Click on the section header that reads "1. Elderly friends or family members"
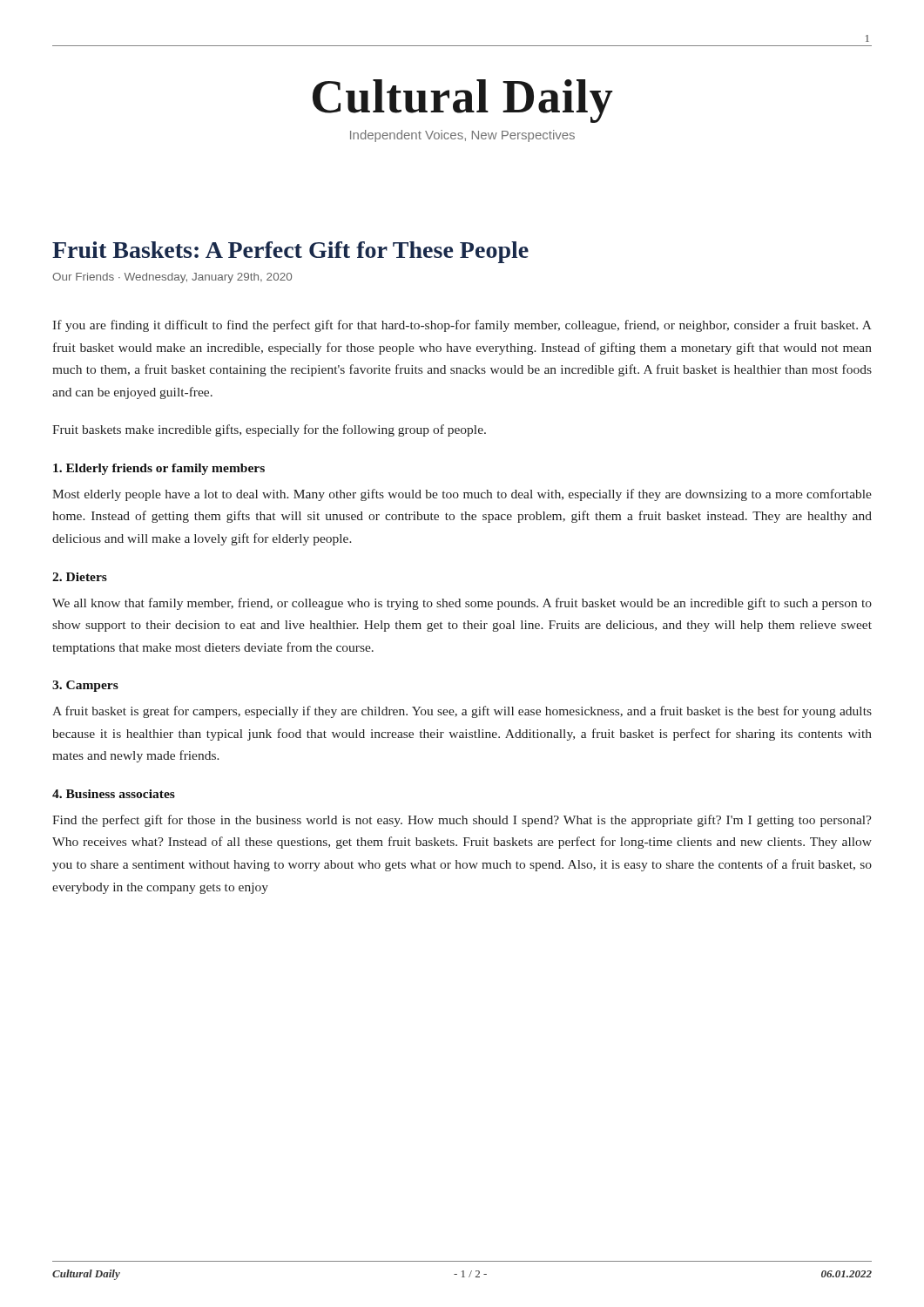Viewport: 924px width, 1307px height. point(159,467)
